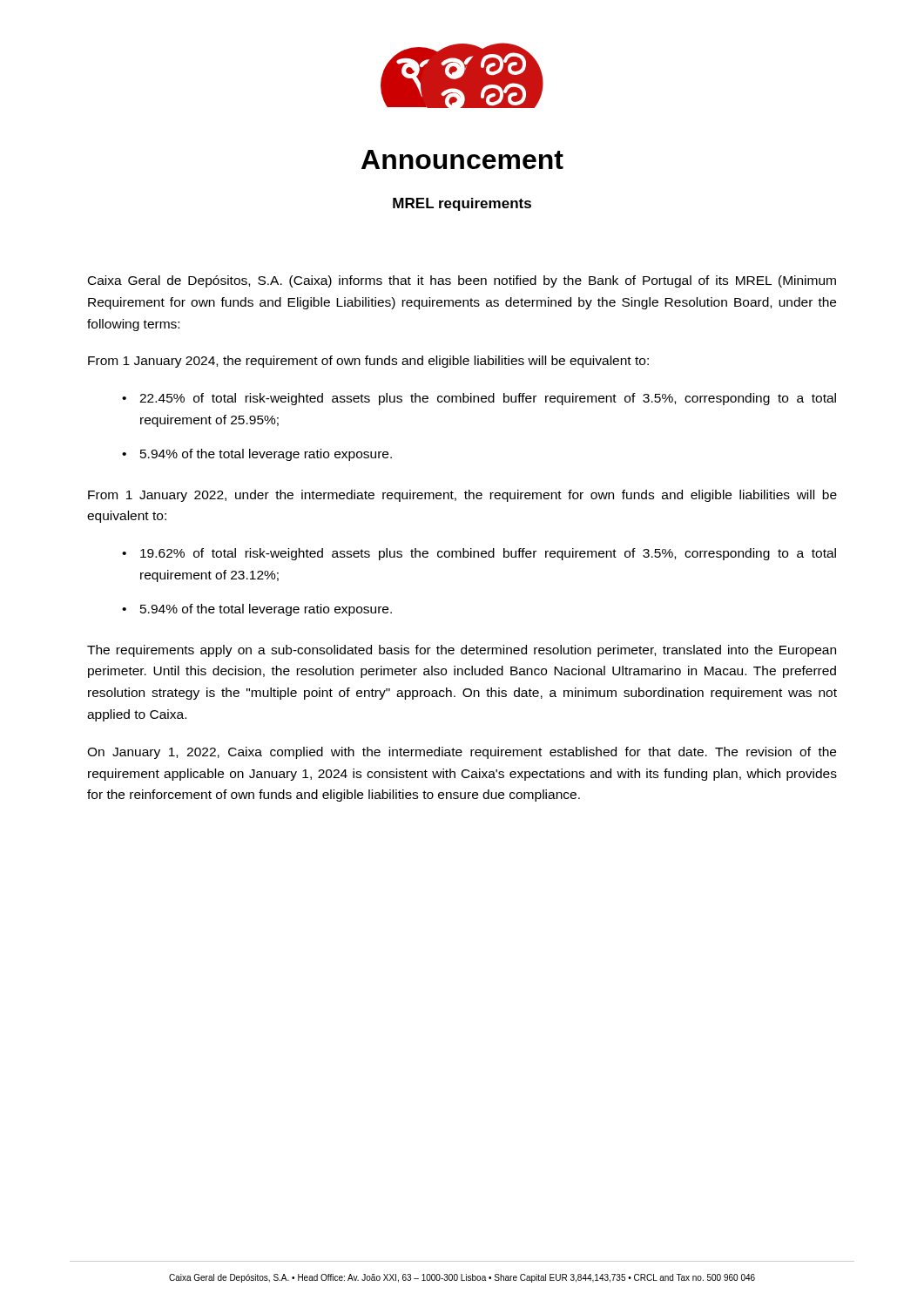Locate the passage starting "From 1 January 2022,"

[462, 505]
